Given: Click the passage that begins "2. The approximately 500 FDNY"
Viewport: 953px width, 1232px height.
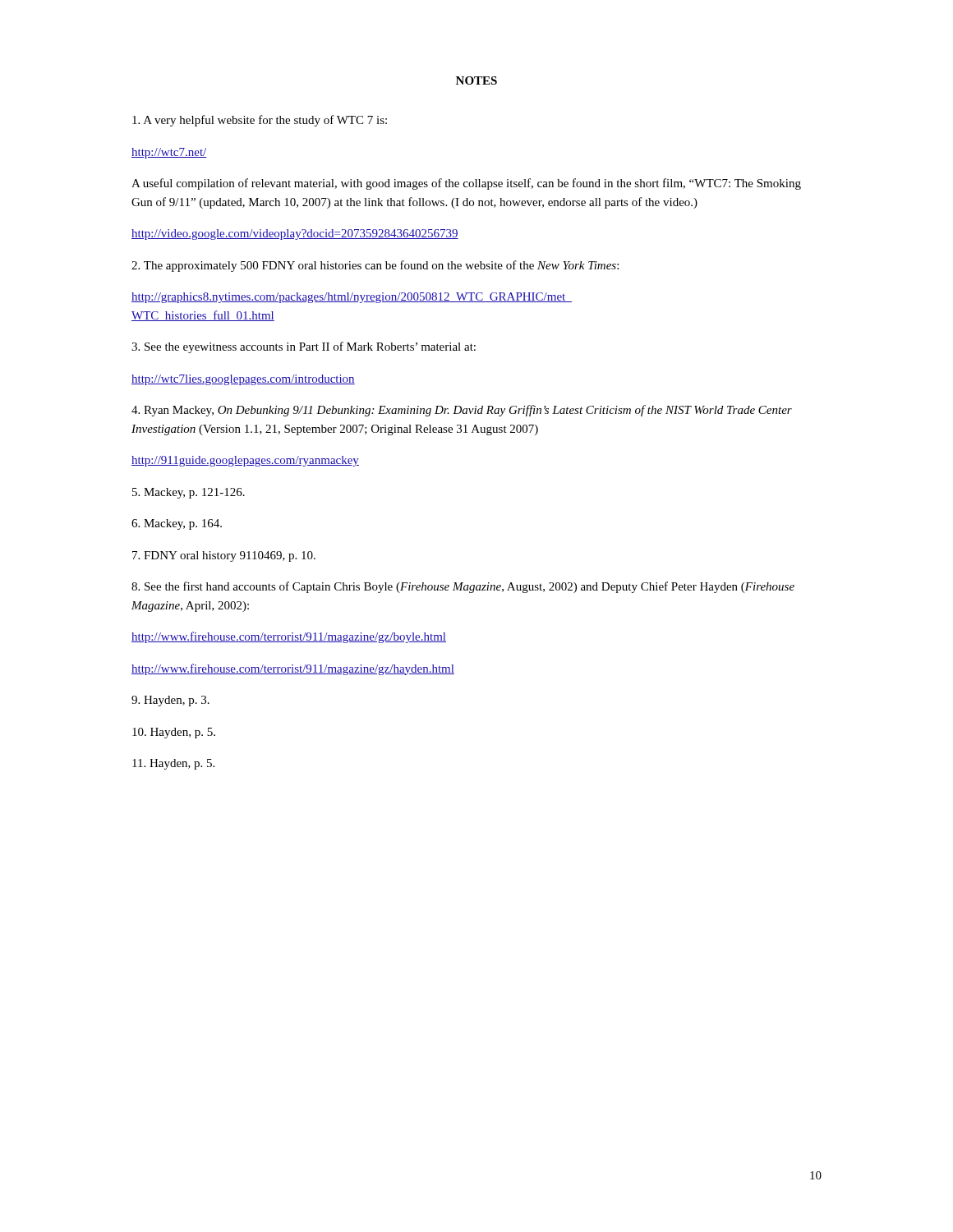Looking at the screenshot, I should click(376, 265).
